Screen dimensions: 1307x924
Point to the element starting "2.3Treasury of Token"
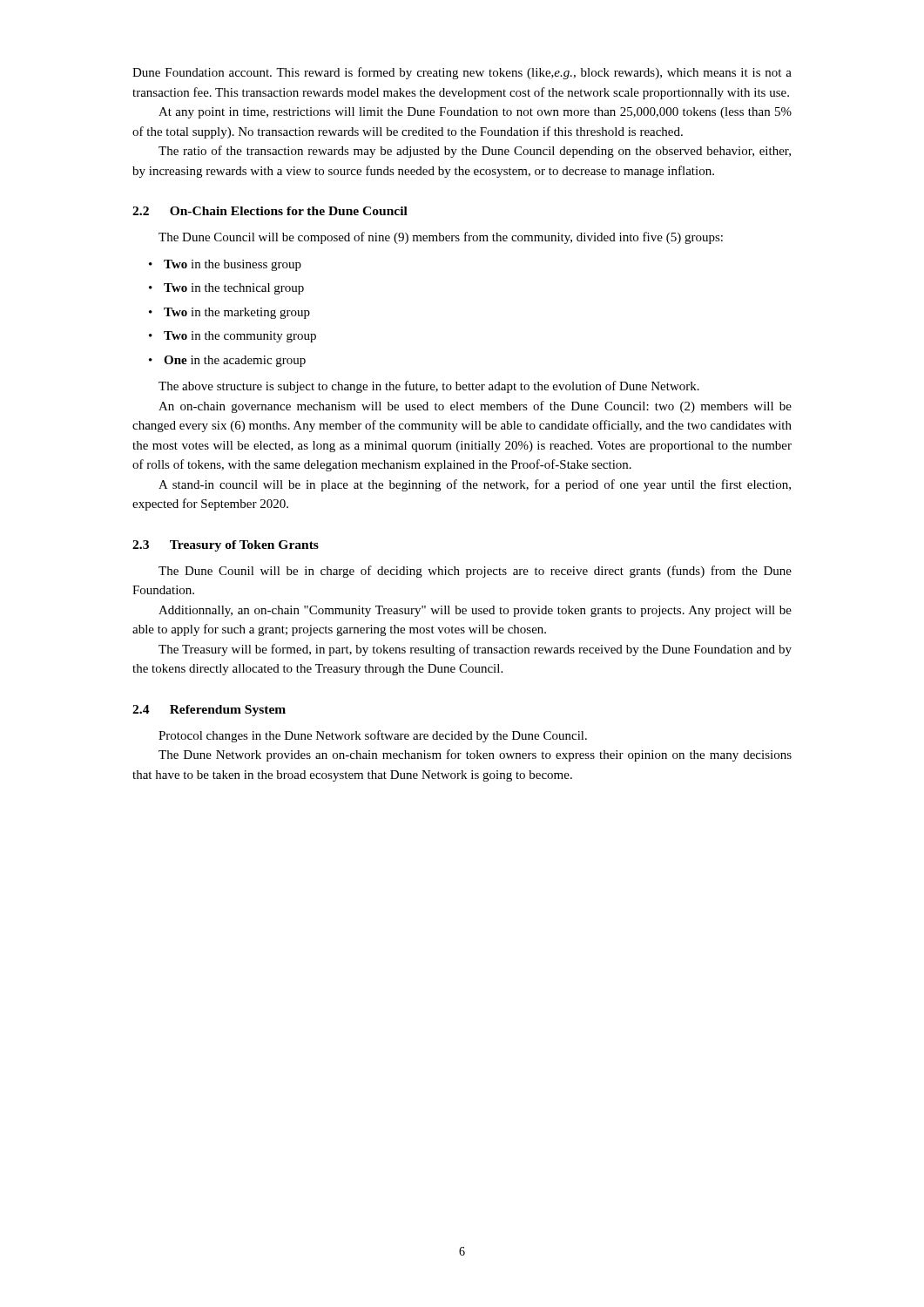[x=226, y=544]
